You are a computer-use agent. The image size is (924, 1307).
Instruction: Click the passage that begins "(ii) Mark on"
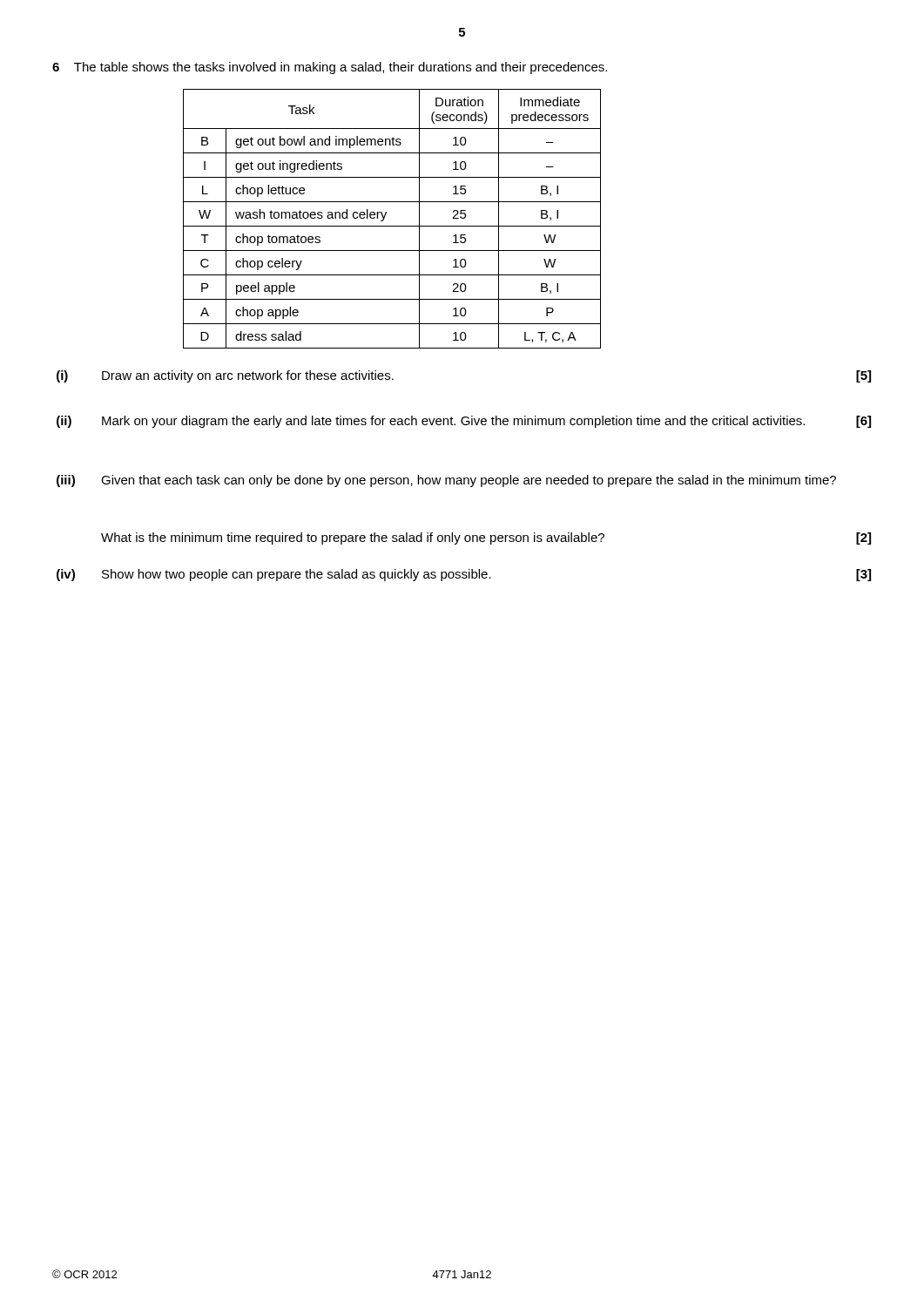point(462,421)
